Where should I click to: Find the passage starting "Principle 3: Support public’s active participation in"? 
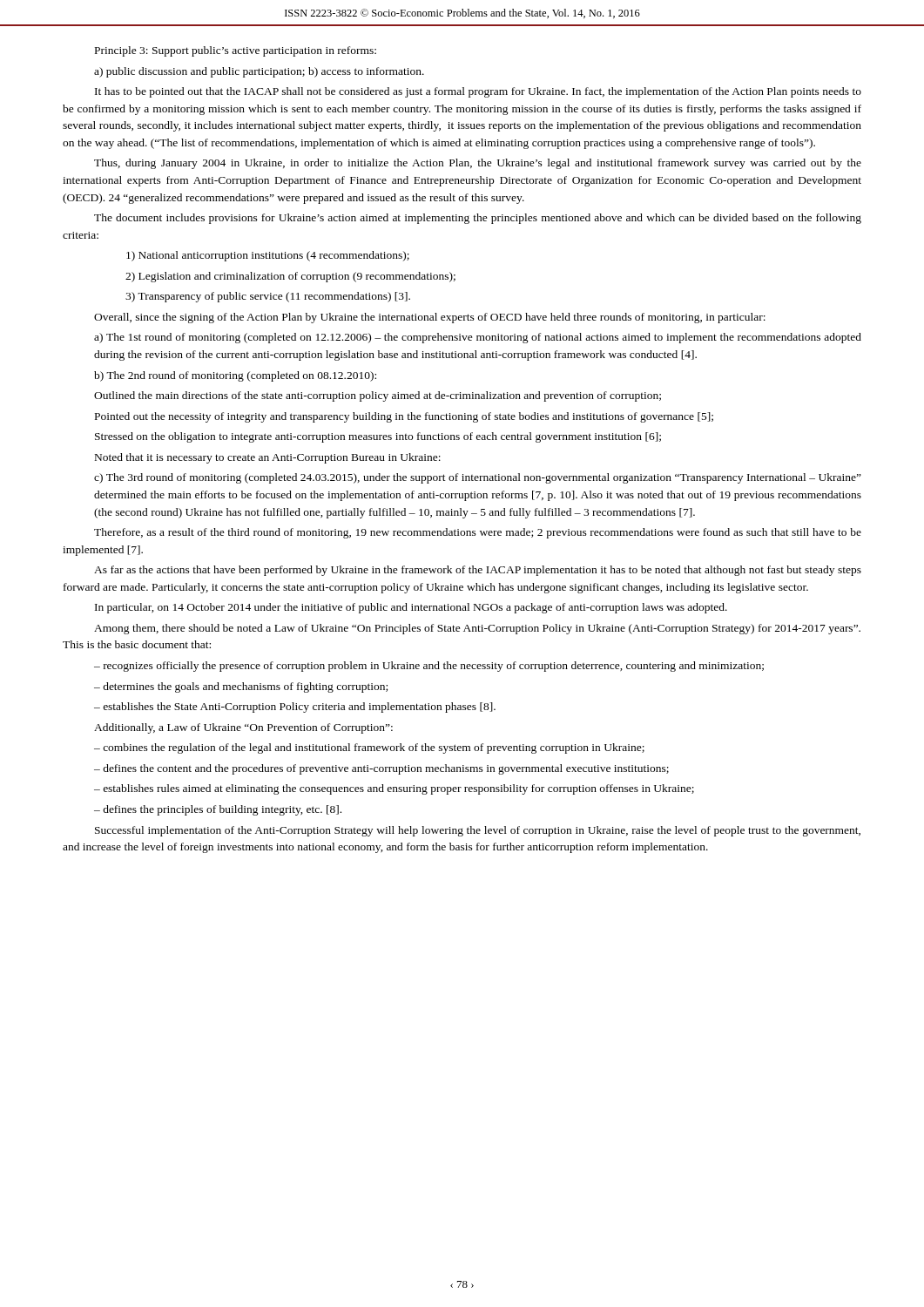pos(236,51)
